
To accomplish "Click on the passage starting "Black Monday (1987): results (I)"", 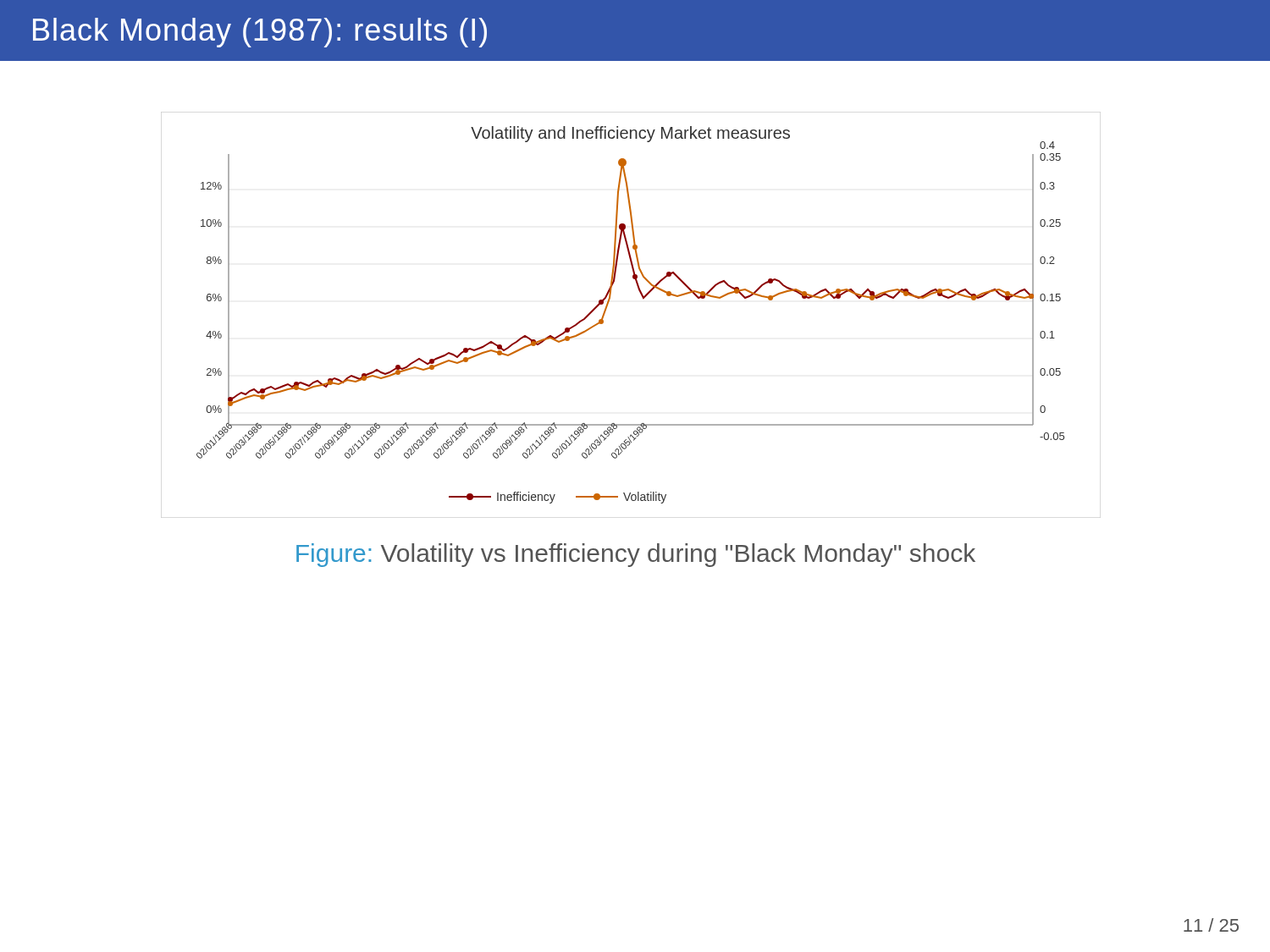I will pos(260,30).
